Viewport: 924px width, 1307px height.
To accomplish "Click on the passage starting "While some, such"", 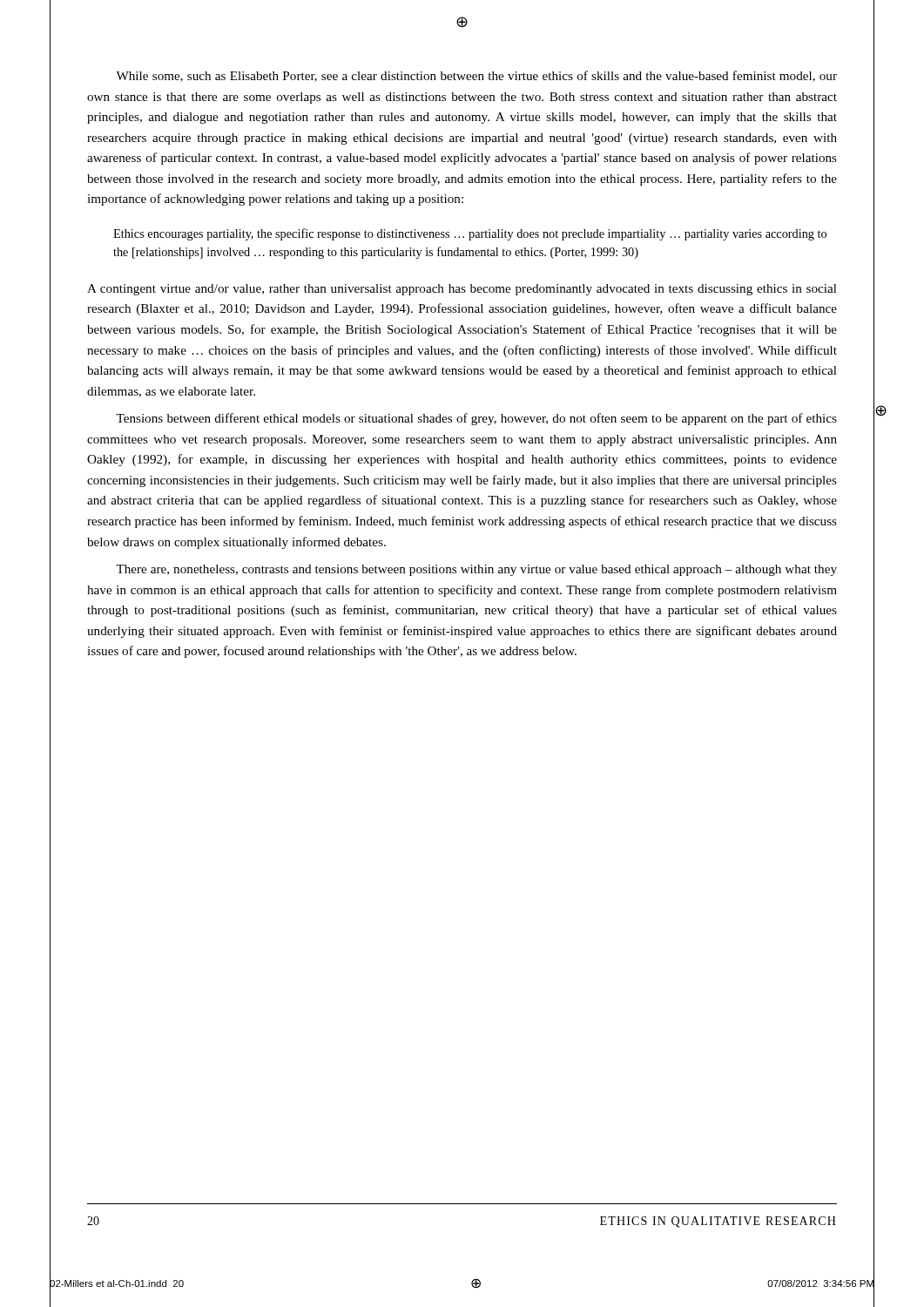I will (x=462, y=137).
